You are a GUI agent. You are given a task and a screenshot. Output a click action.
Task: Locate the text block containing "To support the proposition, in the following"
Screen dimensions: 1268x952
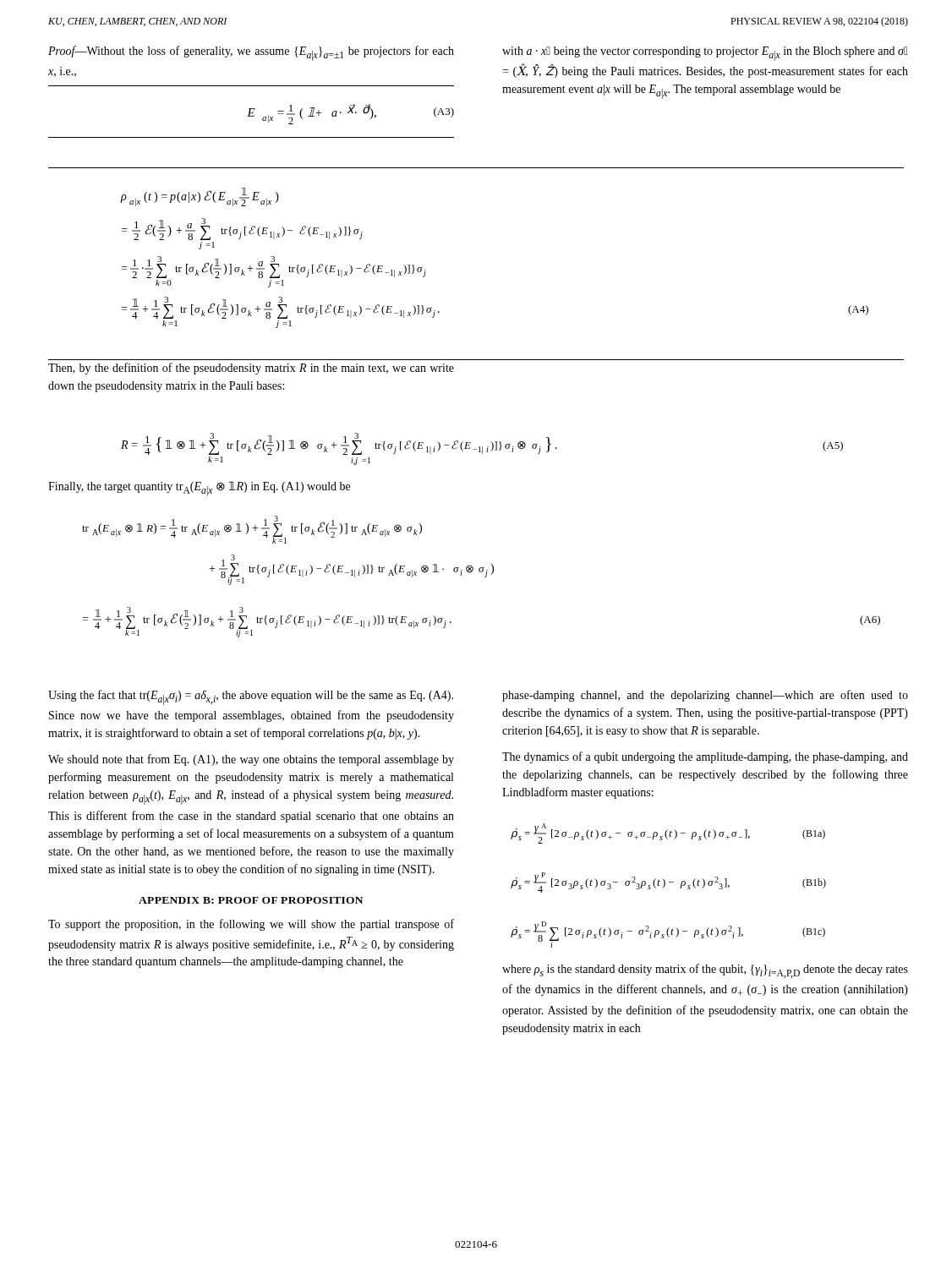(x=251, y=943)
